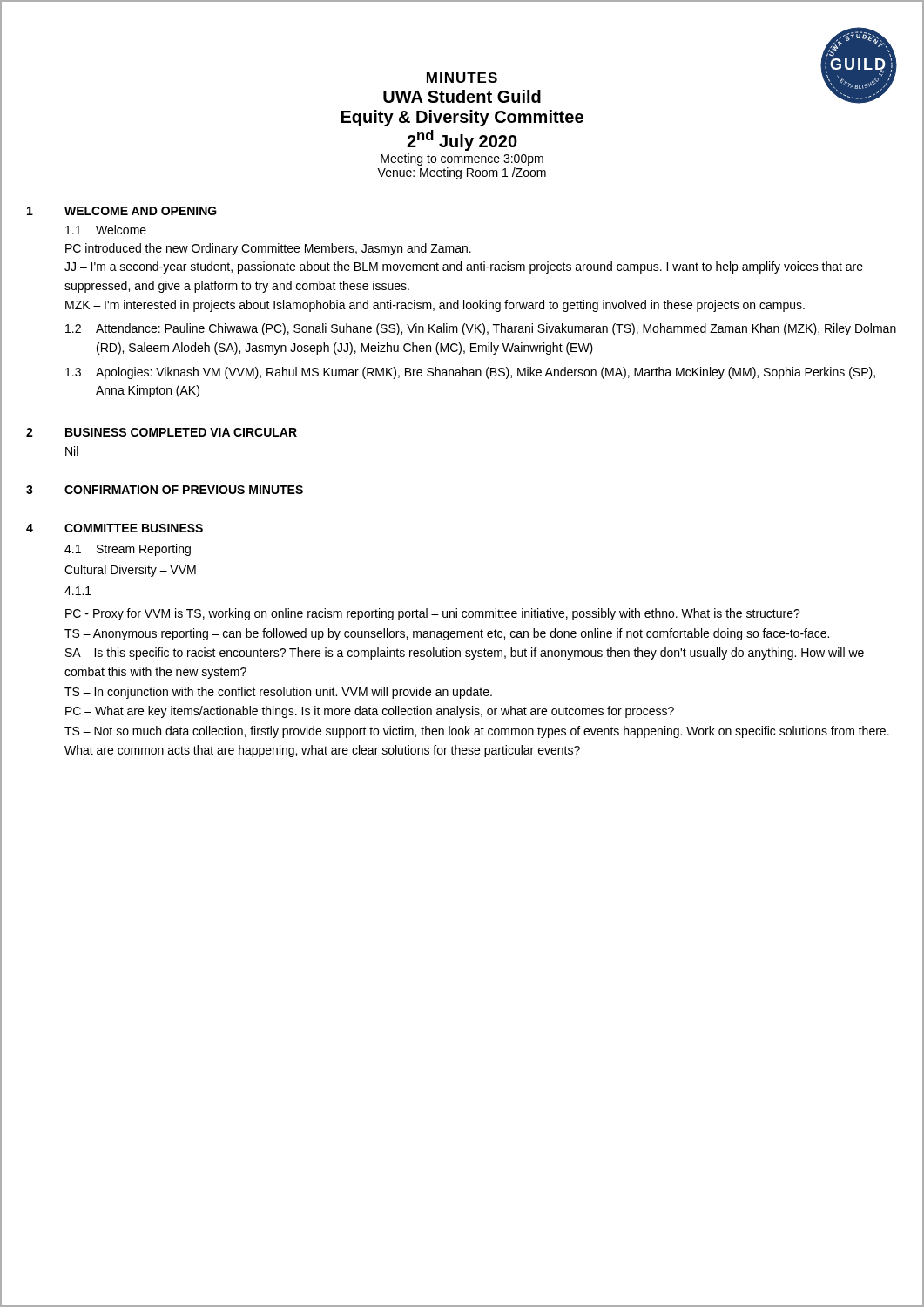Locate the region starting "PC introduced the"
This screenshot has width=924, height=1307.
pyautogui.click(x=464, y=276)
